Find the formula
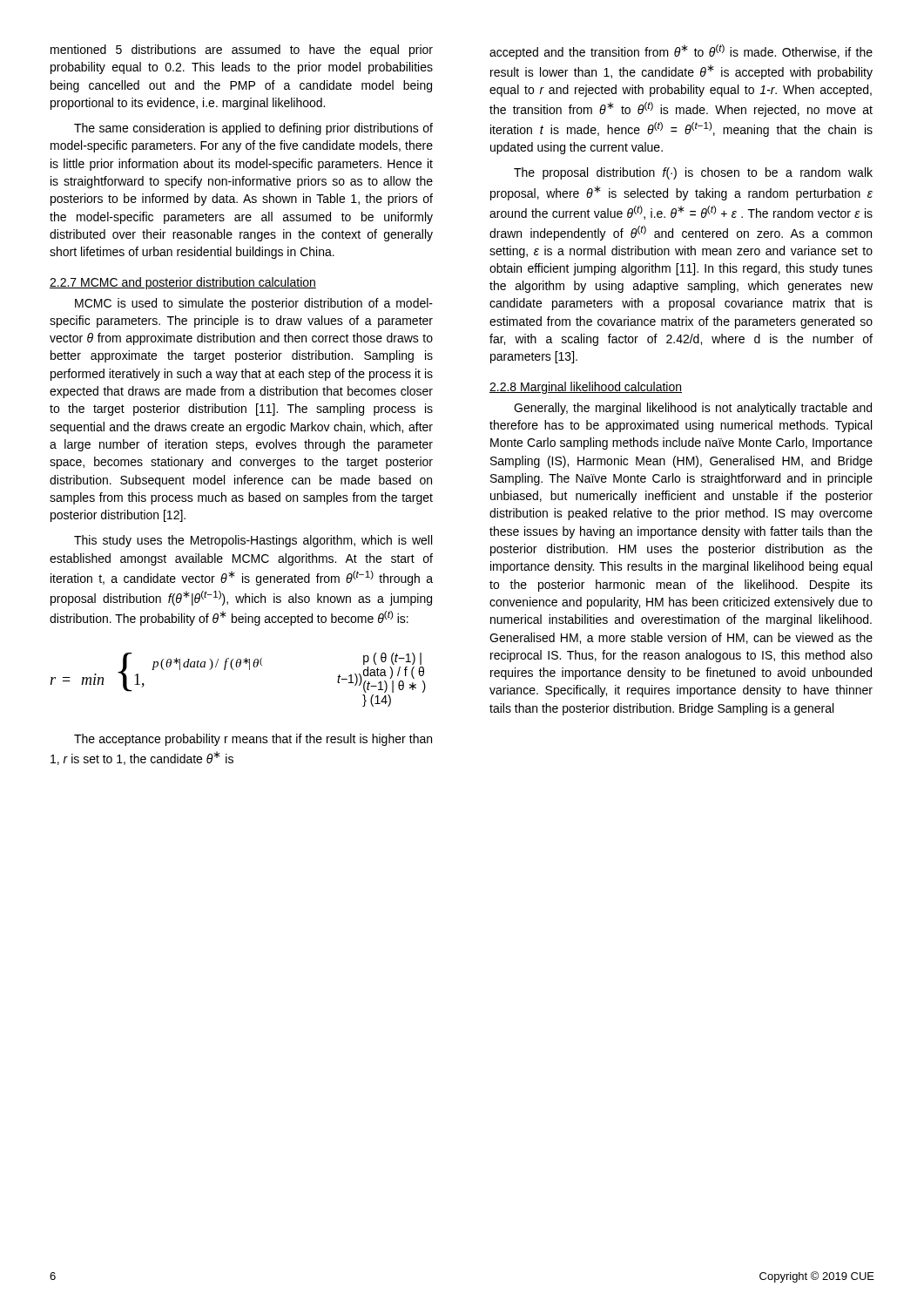Viewport: 924px width, 1307px height. point(241,679)
